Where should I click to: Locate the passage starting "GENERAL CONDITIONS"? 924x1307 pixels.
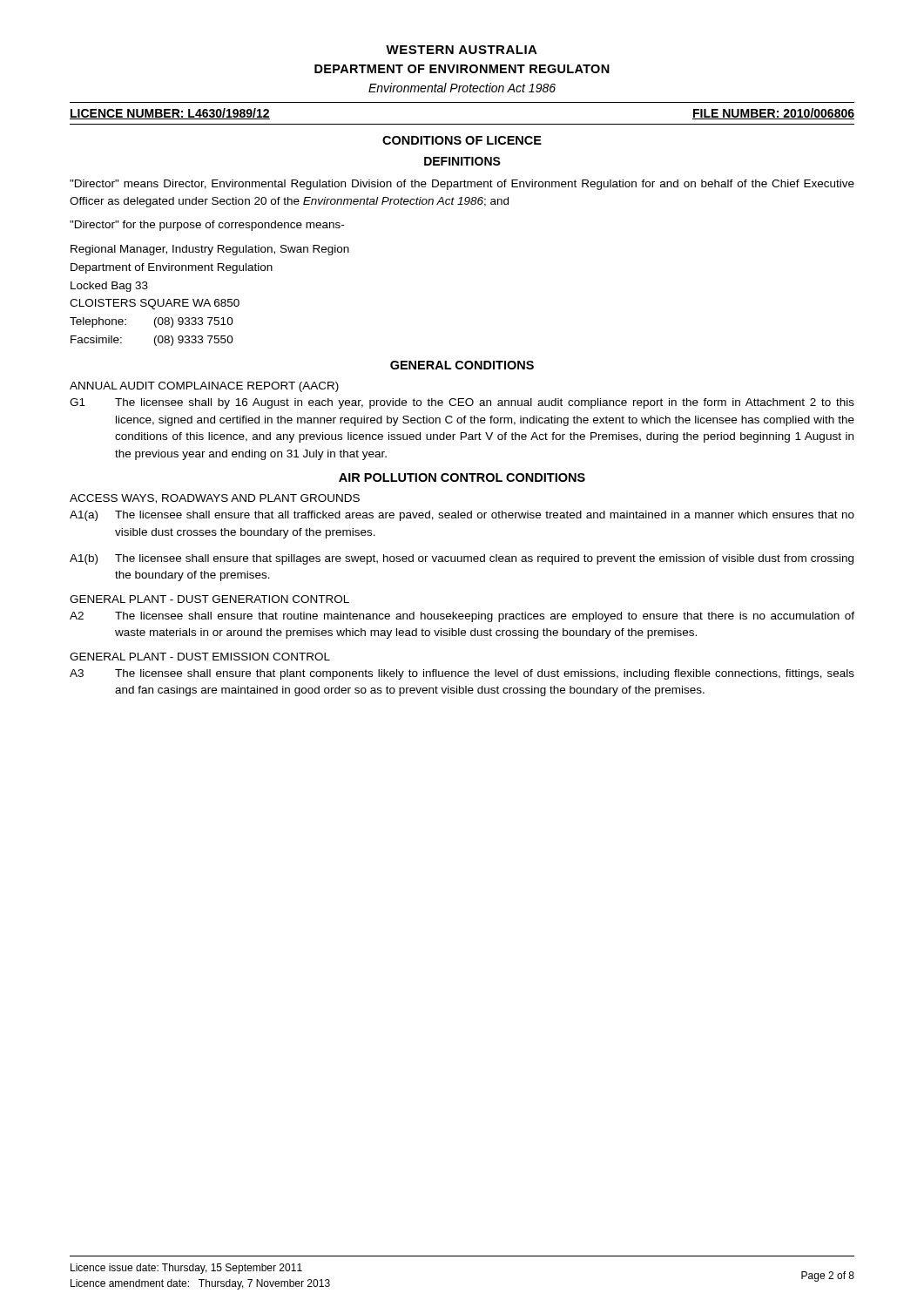(462, 365)
